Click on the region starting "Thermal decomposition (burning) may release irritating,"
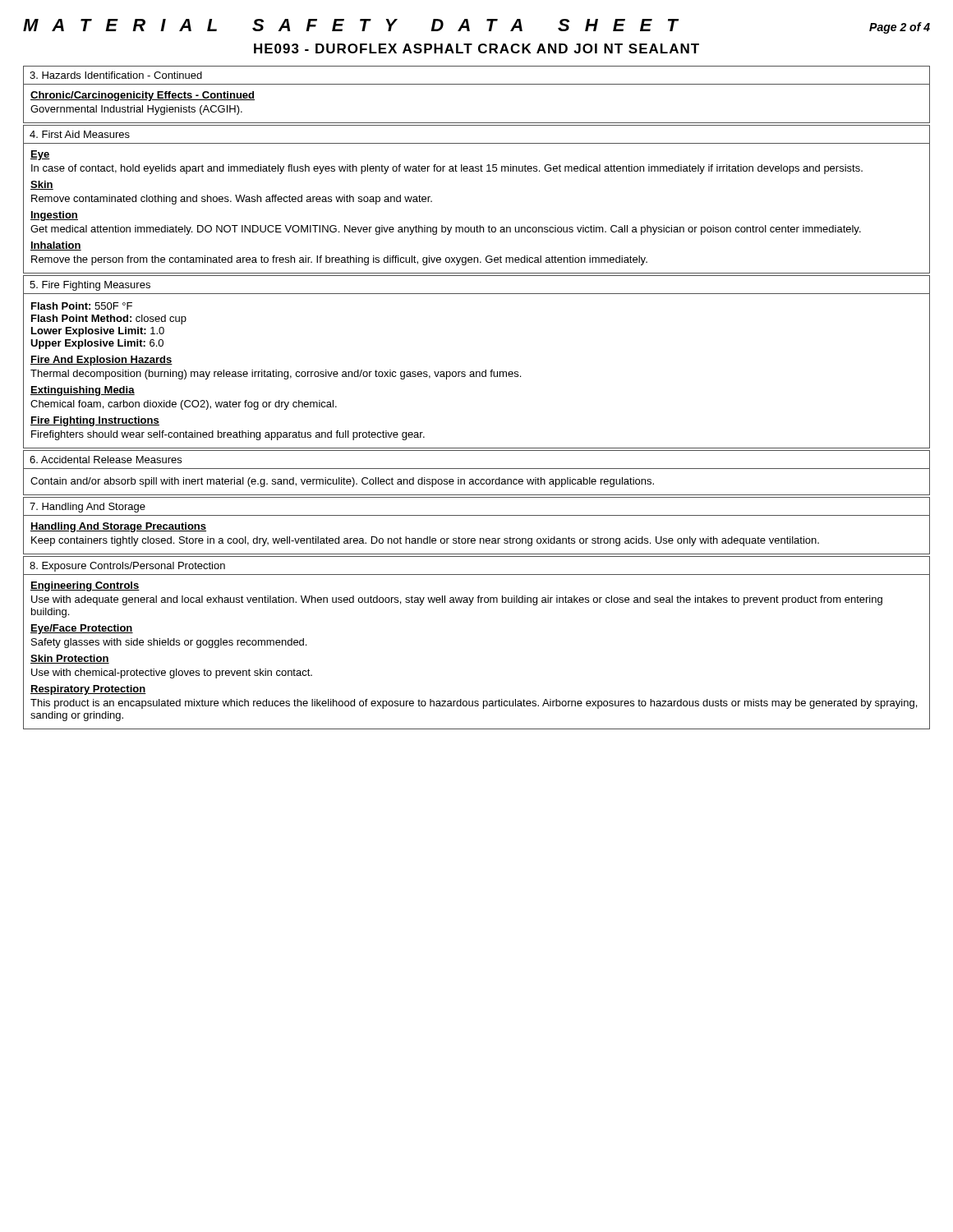Viewport: 953px width, 1232px height. click(x=476, y=373)
